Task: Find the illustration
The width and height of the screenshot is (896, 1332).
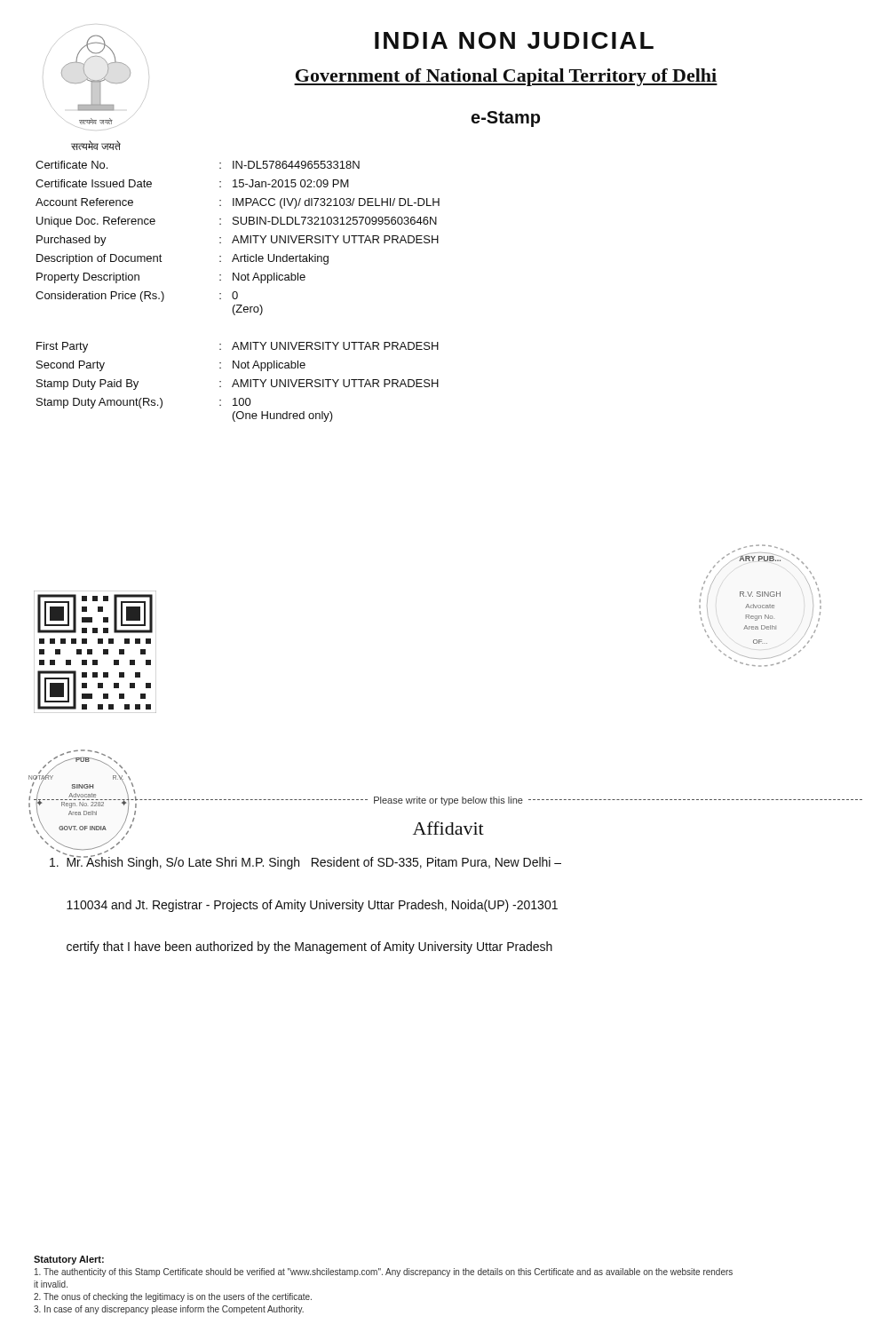Action: pos(96,86)
